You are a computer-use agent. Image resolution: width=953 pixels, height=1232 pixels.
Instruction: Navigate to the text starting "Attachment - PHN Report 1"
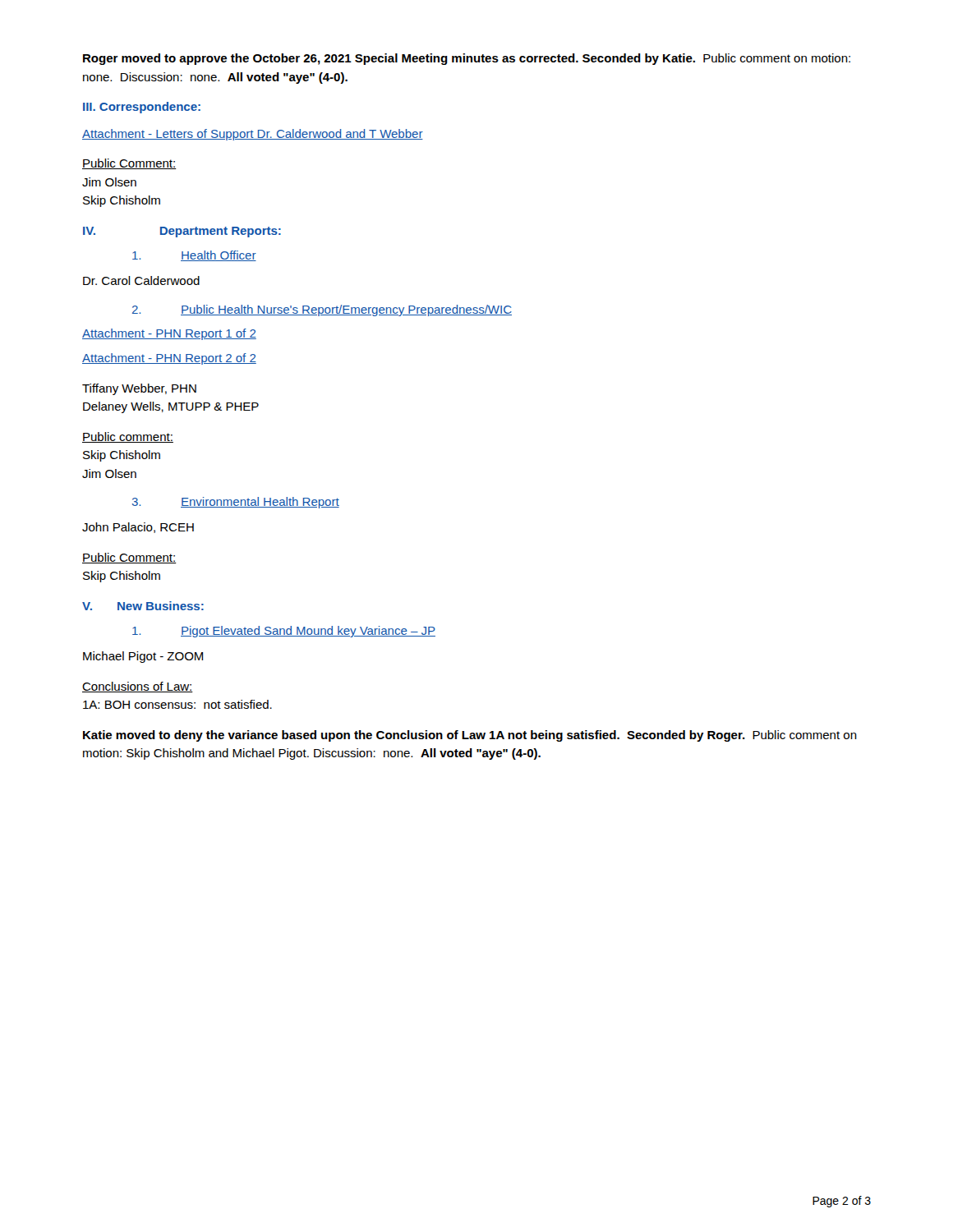169,333
